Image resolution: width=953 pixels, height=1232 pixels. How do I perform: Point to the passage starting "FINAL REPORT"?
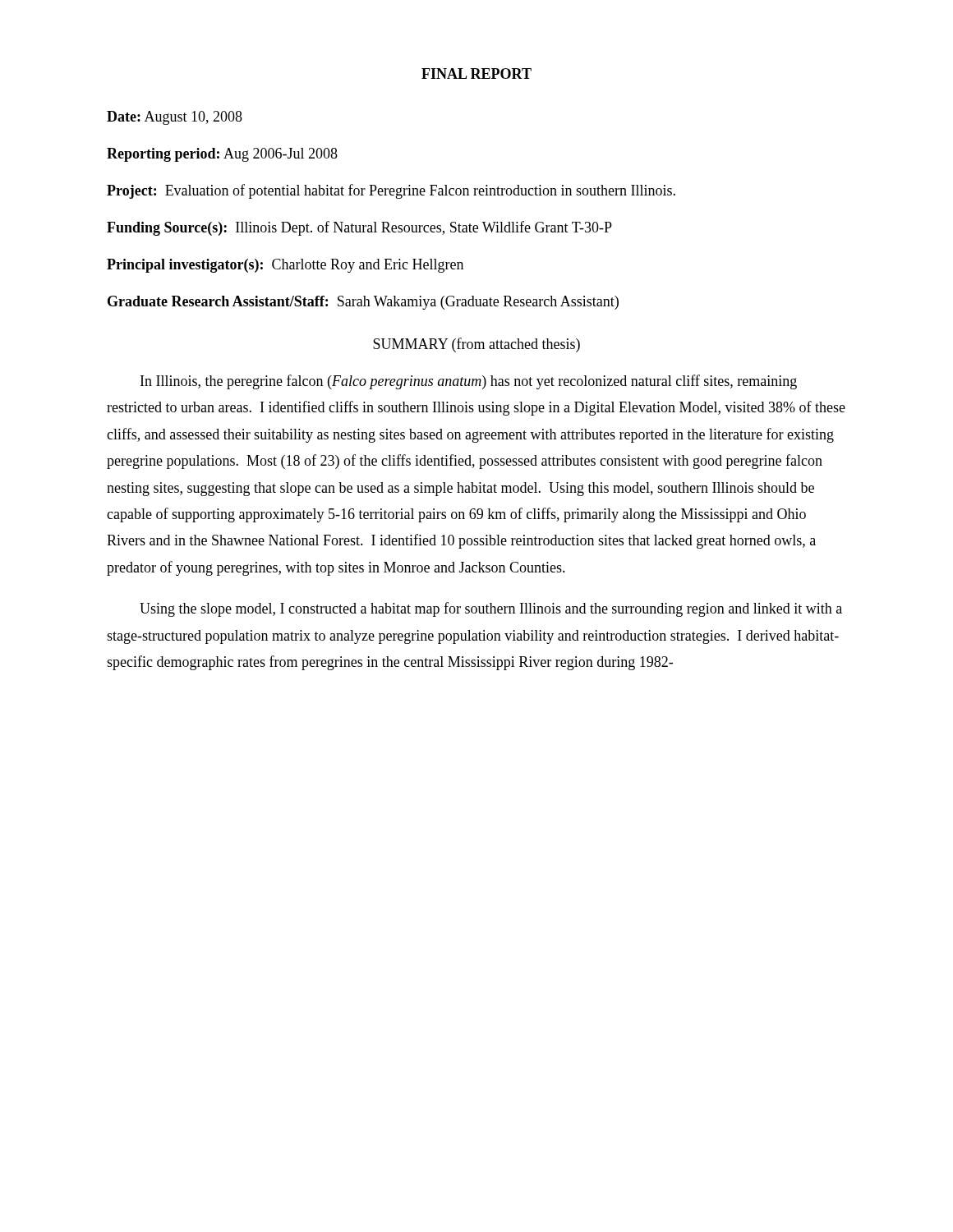click(x=476, y=74)
